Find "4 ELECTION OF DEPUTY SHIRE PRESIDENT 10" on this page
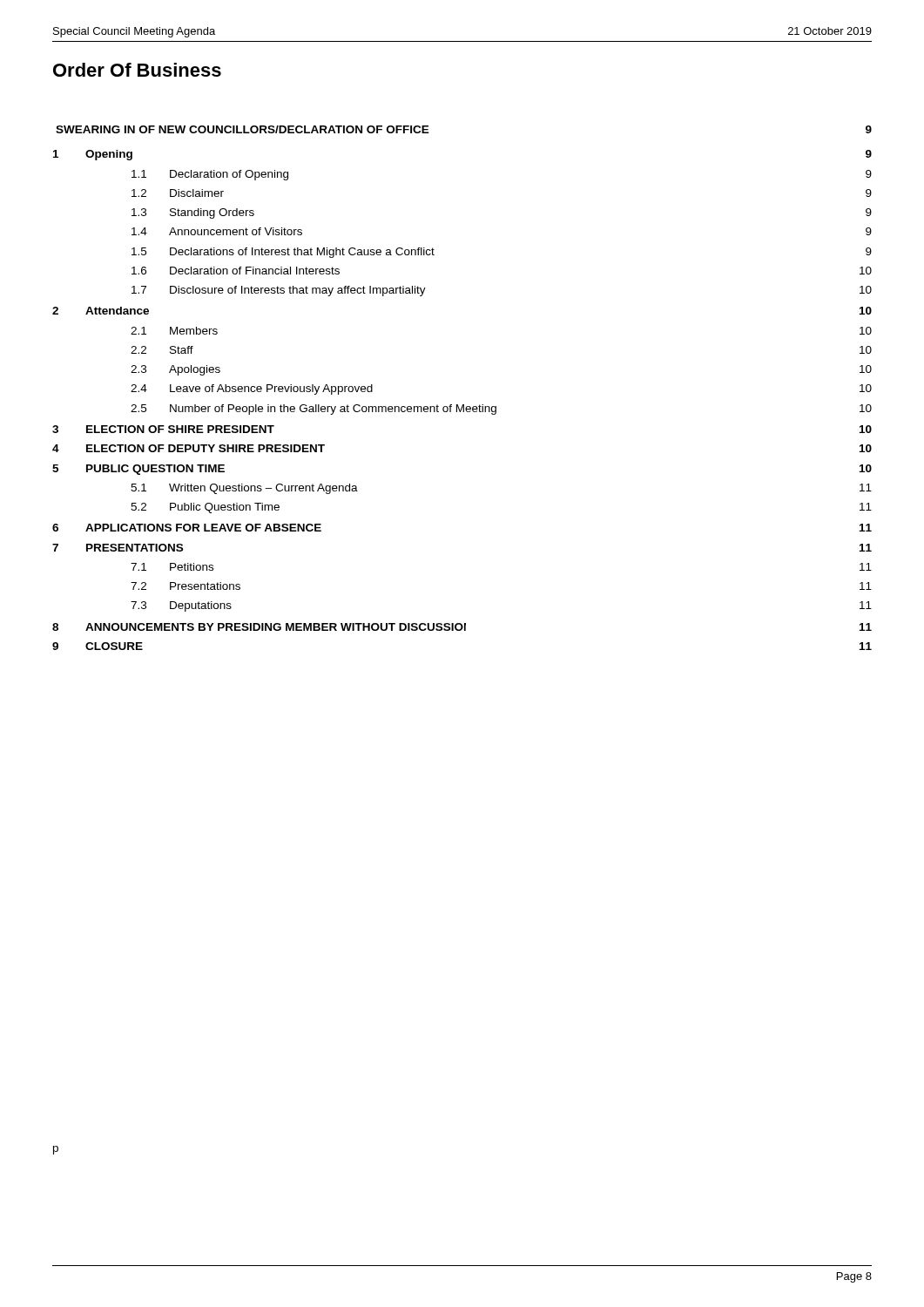This screenshot has width=924, height=1307. [x=209, y=447]
